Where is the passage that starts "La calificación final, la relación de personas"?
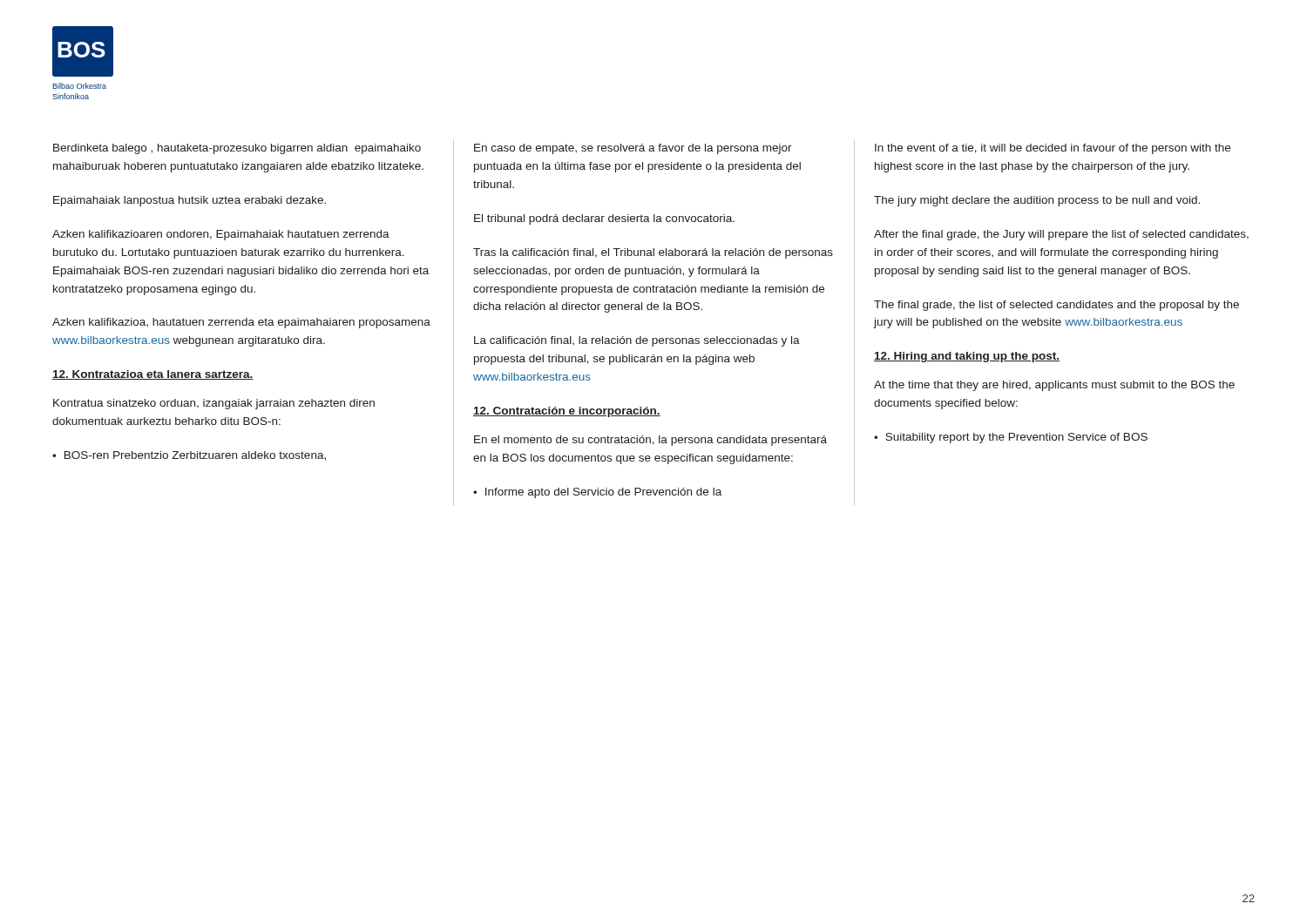This screenshot has height=924, width=1307. pos(636,359)
